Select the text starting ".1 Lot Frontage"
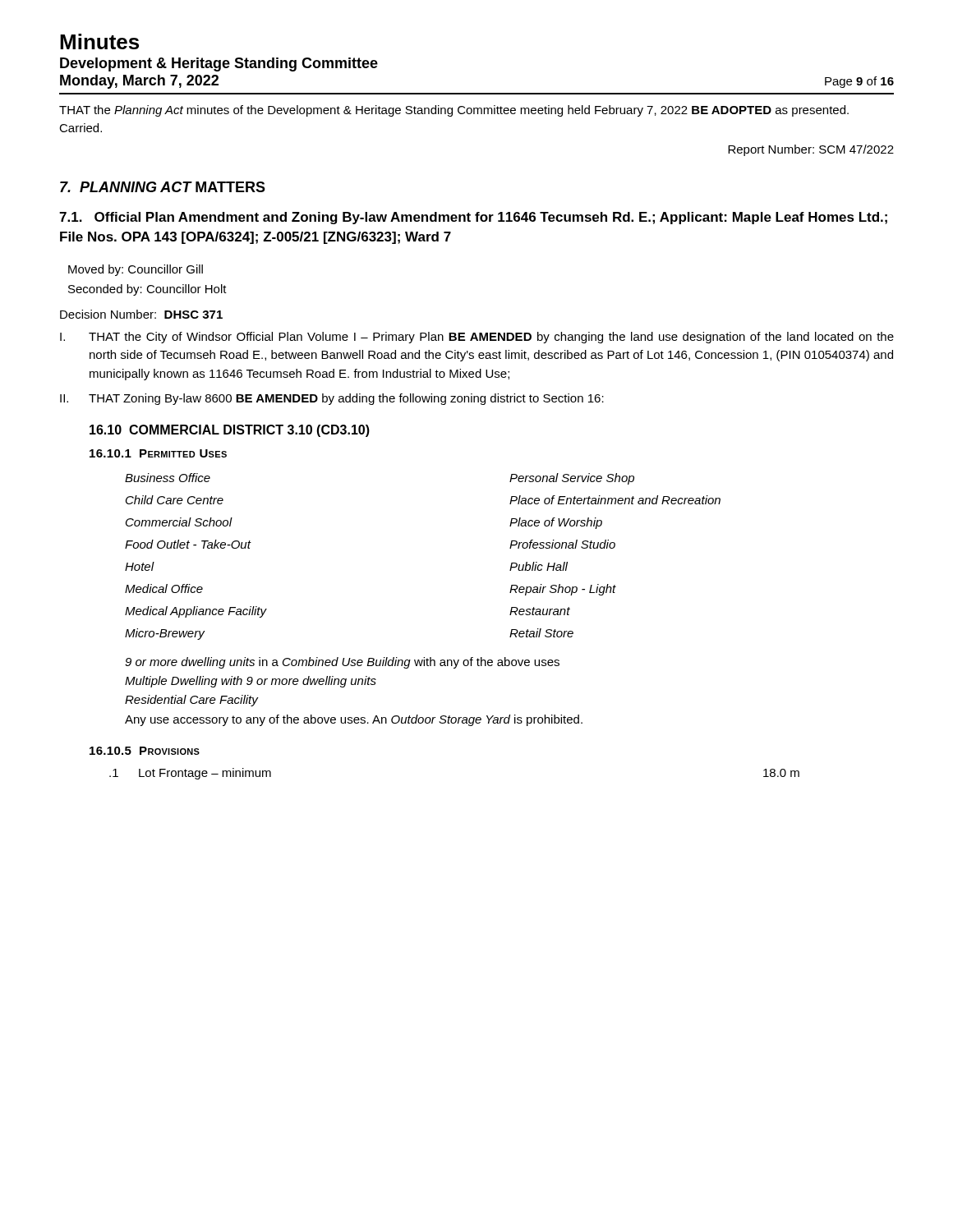Image resolution: width=953 pixels, height=1232 pixels. [x=204, y=773]
